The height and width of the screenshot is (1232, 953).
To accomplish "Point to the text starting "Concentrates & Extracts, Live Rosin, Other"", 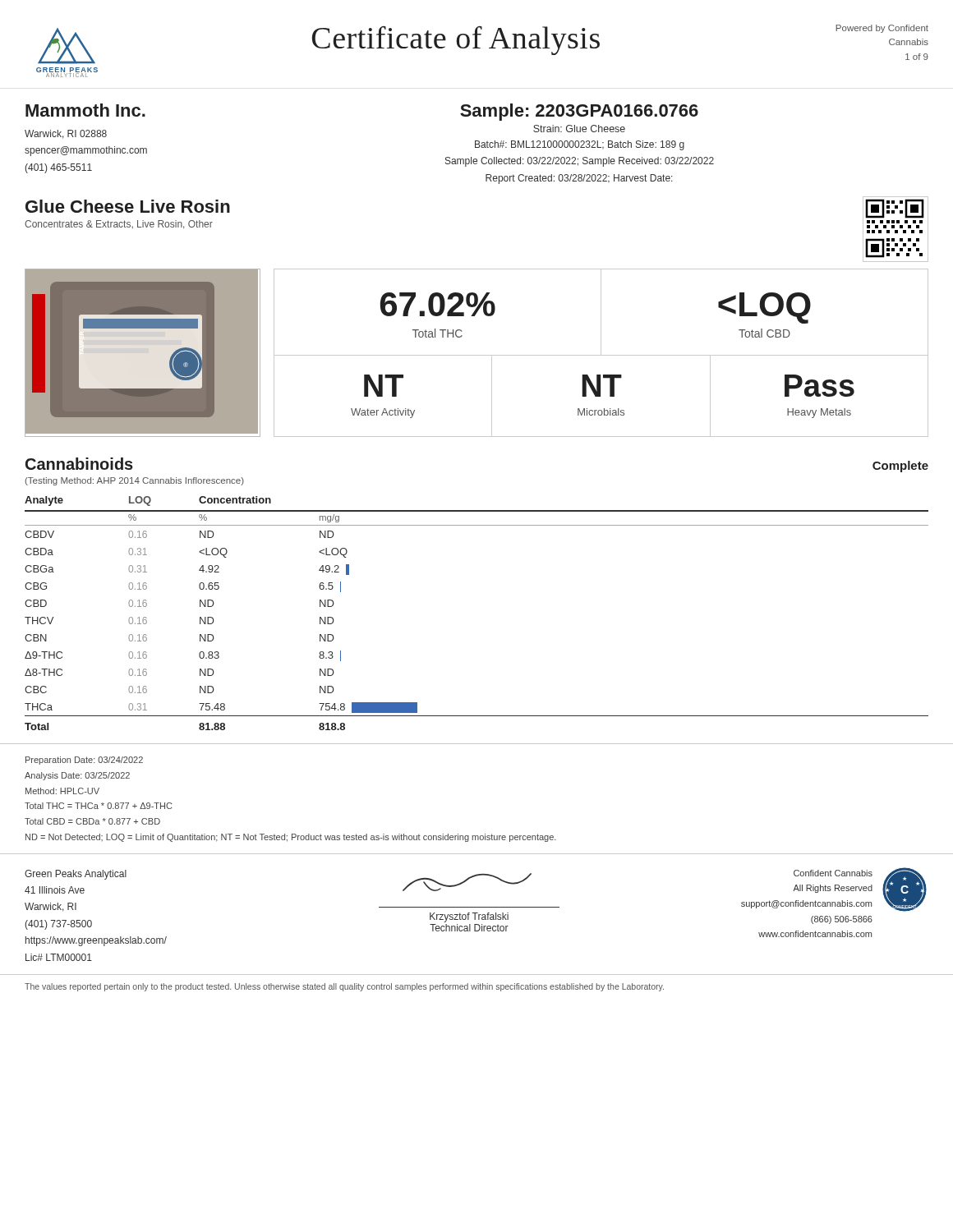I will (119, 224).
